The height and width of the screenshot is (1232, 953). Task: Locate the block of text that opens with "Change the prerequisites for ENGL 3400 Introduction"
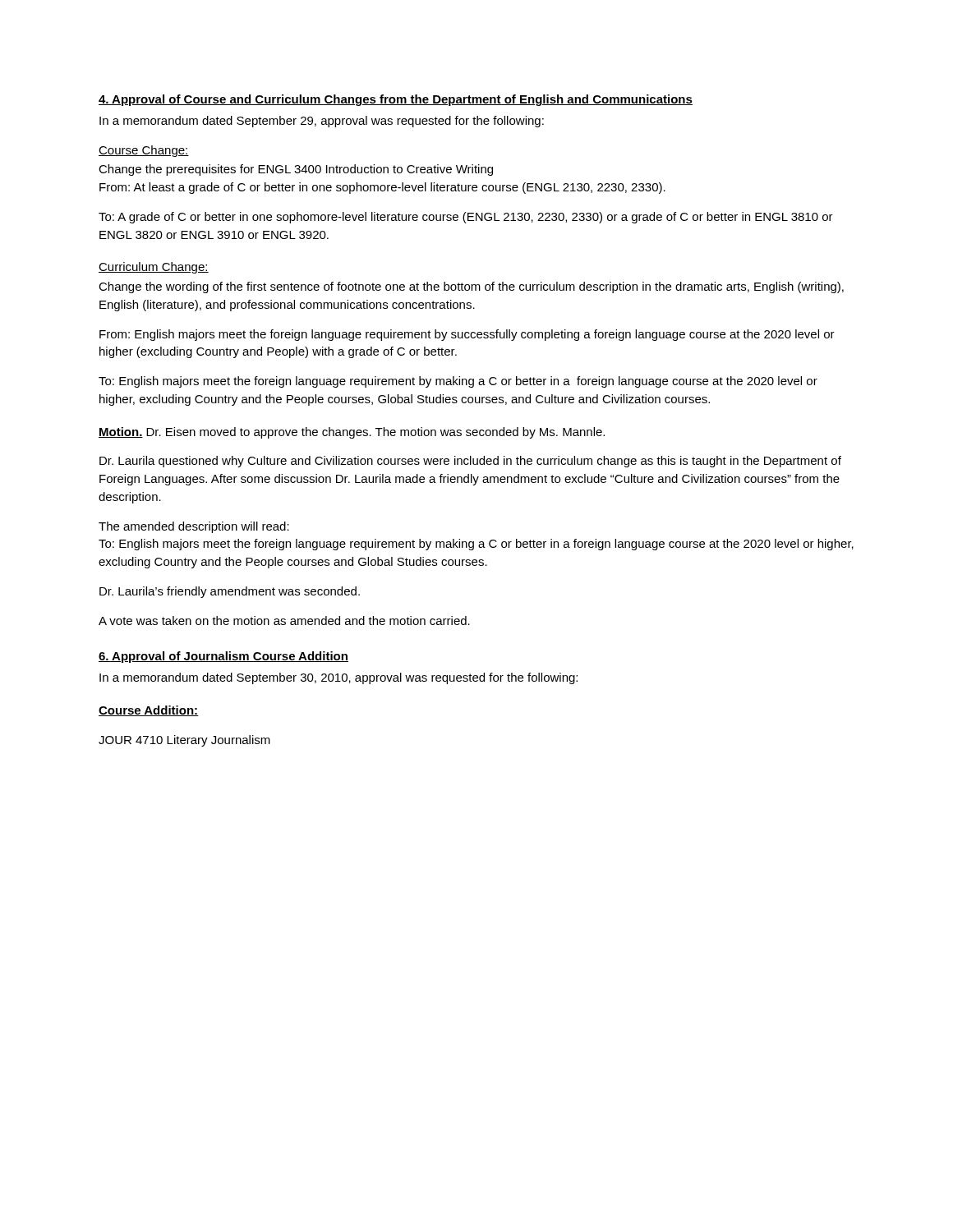(382, 178)
